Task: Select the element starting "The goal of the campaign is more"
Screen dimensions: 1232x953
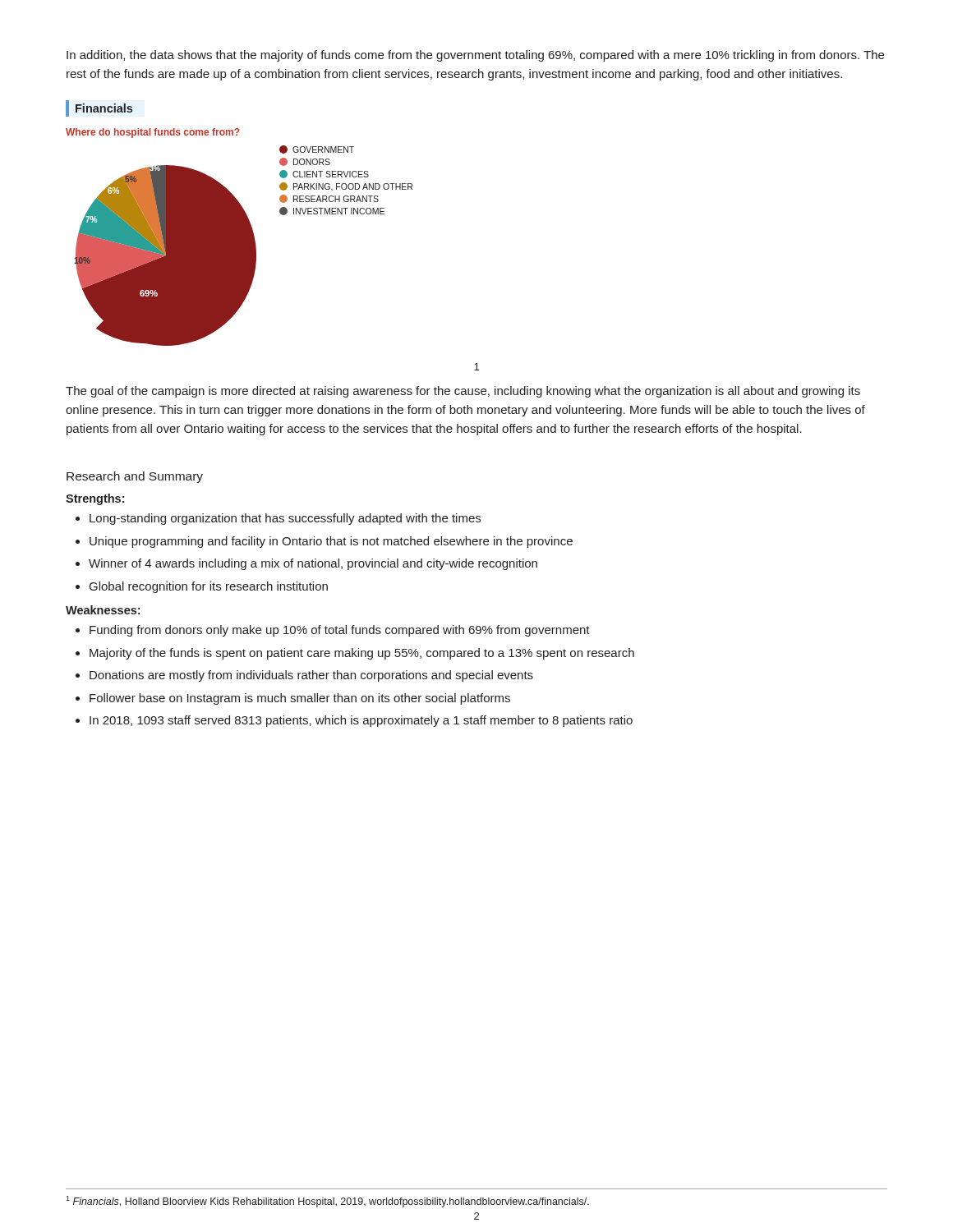Action: click(465, 409)
